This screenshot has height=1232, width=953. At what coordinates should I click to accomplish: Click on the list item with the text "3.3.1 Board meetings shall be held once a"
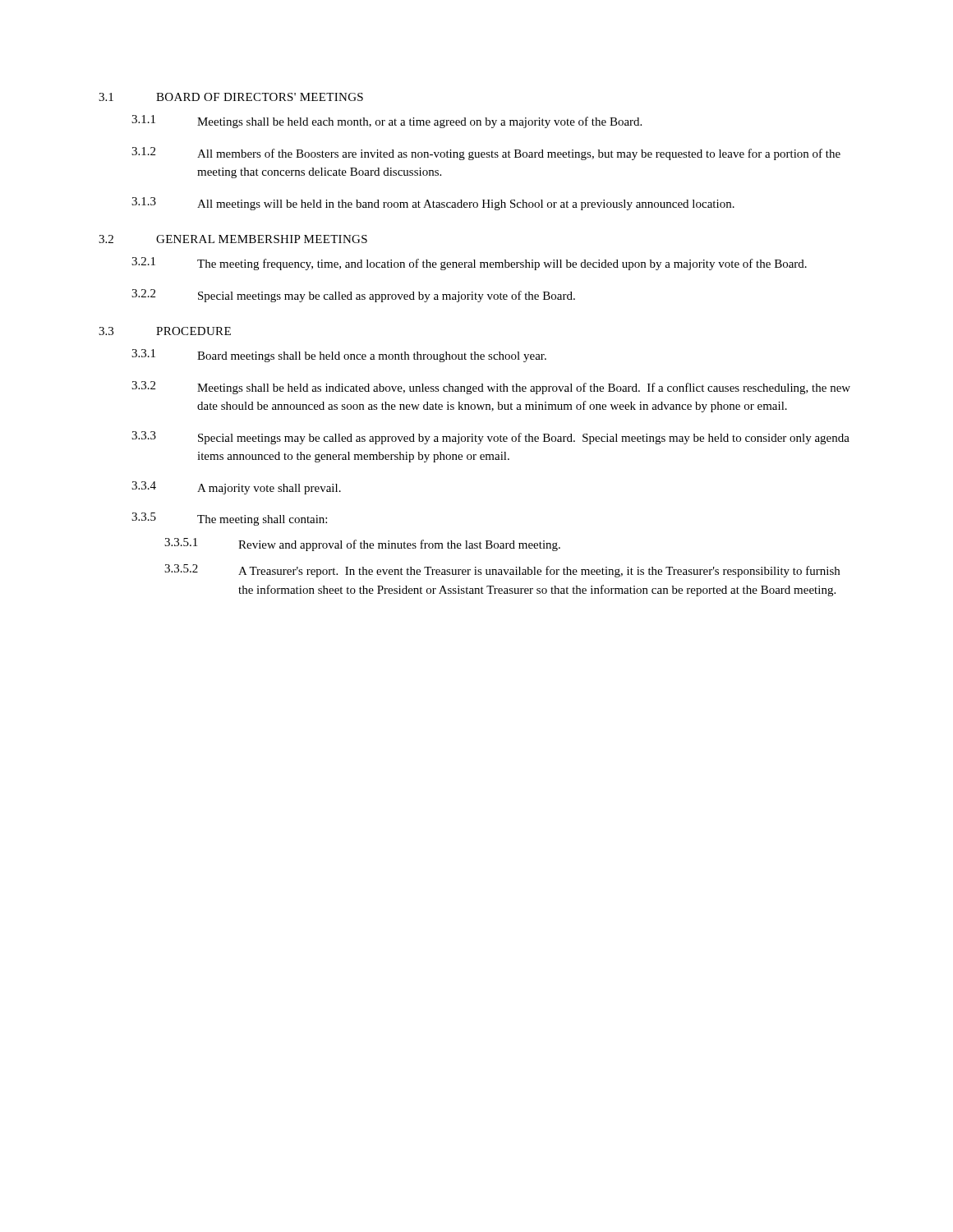click(x=493, y=356)
